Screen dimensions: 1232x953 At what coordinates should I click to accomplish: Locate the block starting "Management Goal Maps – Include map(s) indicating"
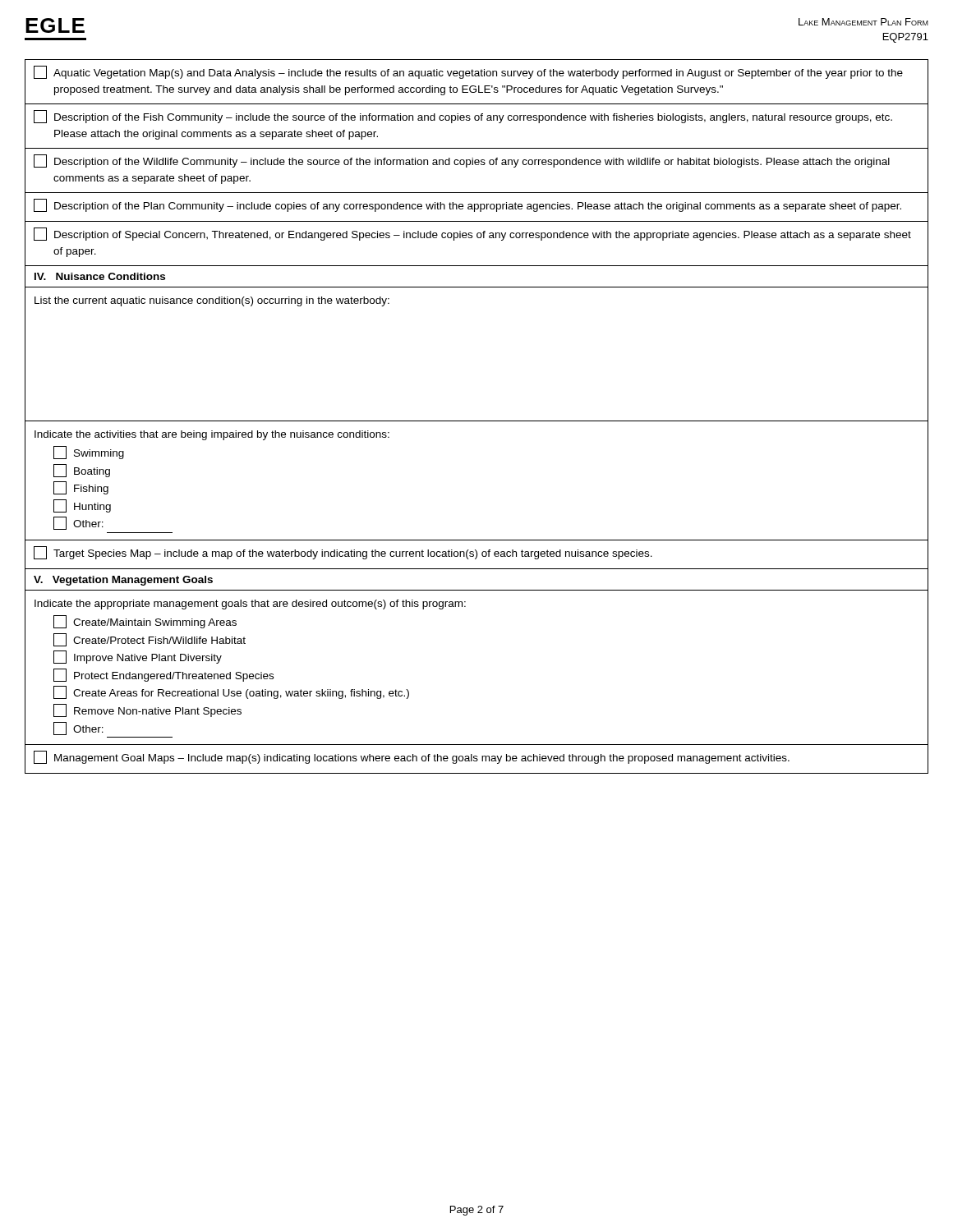pos(476,758)
